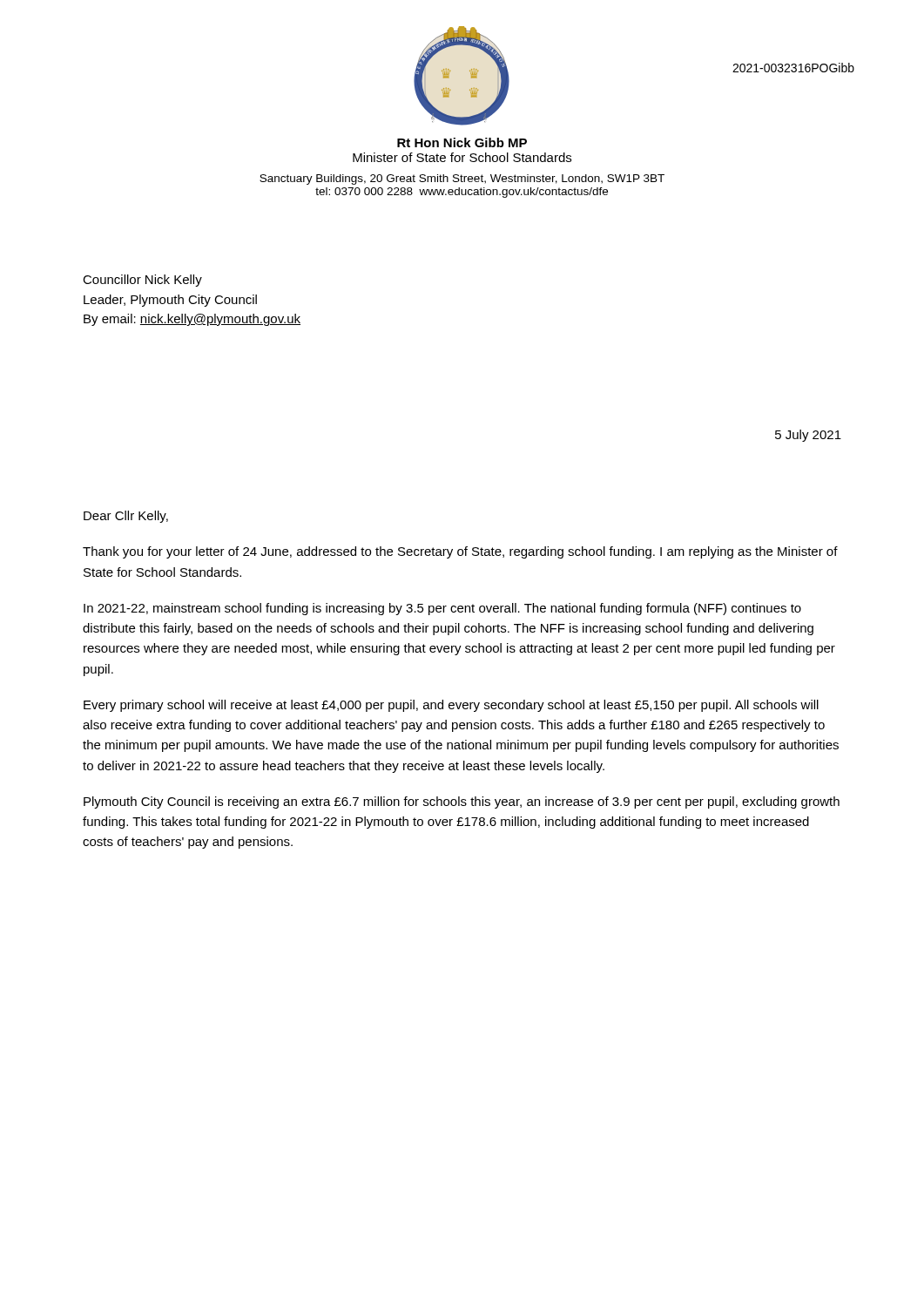
Task: Point to the text block starting "5 July 2021"
Action: click(808, 434)
